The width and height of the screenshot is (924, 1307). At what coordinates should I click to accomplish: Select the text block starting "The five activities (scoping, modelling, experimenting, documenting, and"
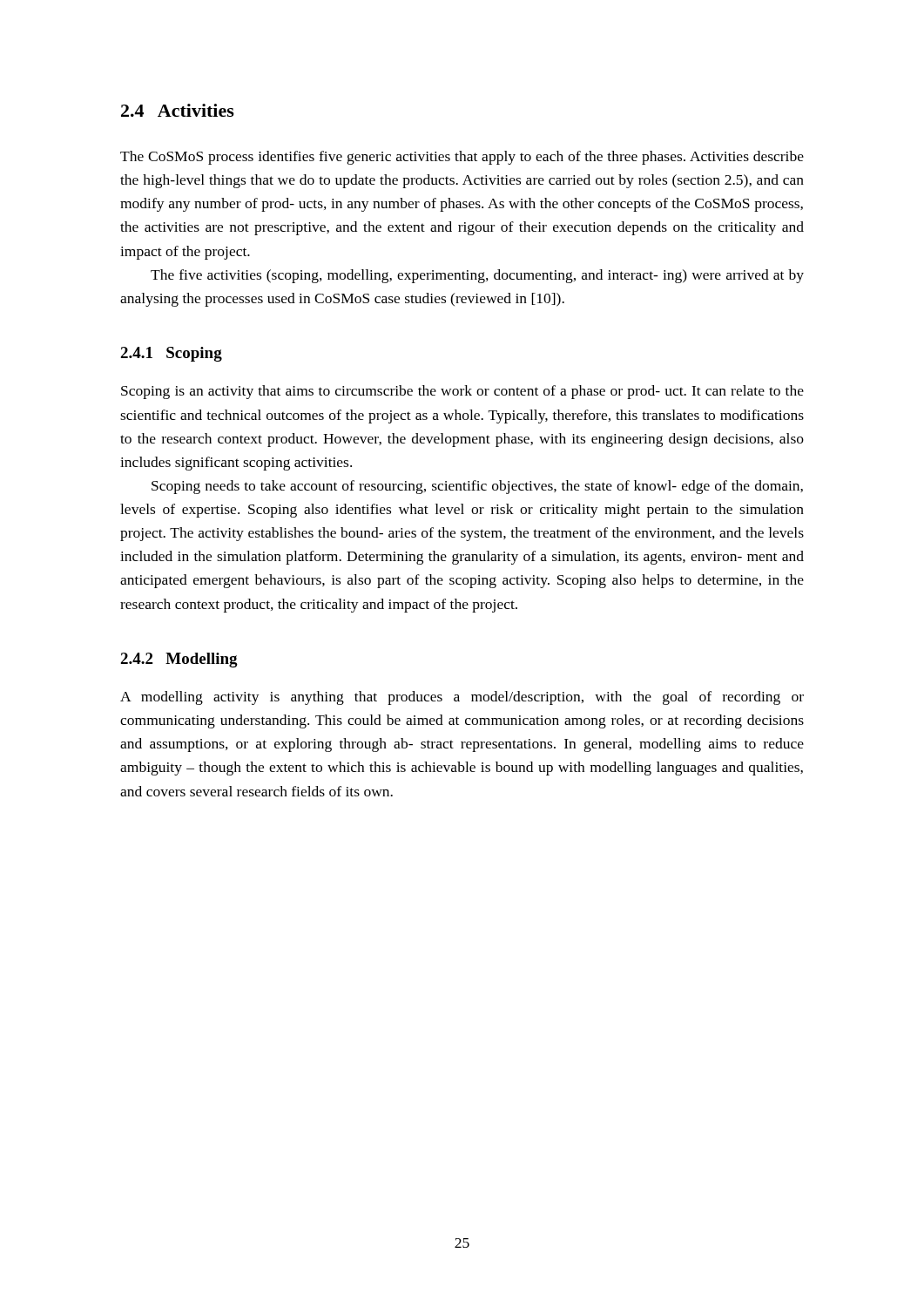462,286
